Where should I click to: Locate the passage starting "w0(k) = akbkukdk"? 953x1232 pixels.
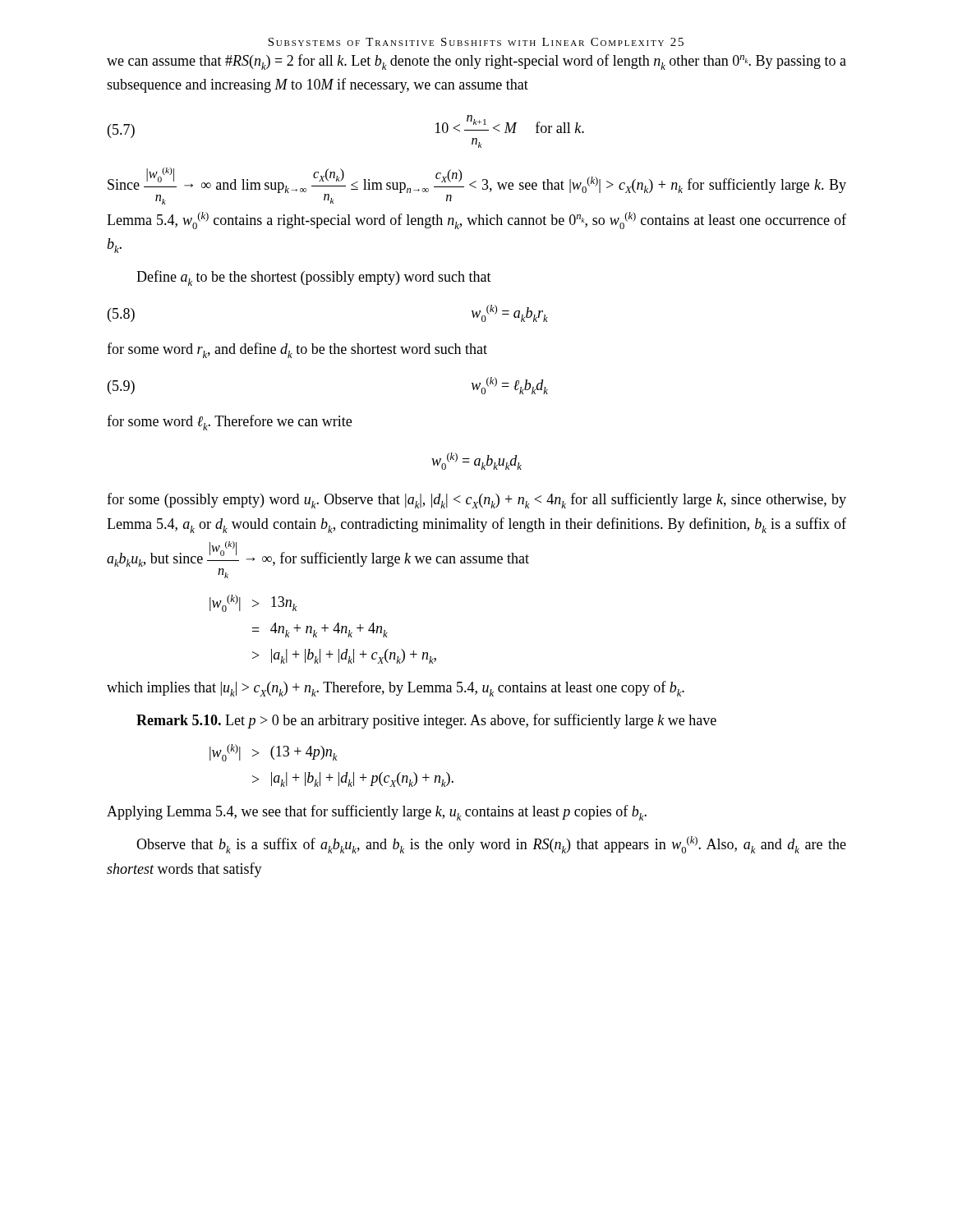pos(476,462)
